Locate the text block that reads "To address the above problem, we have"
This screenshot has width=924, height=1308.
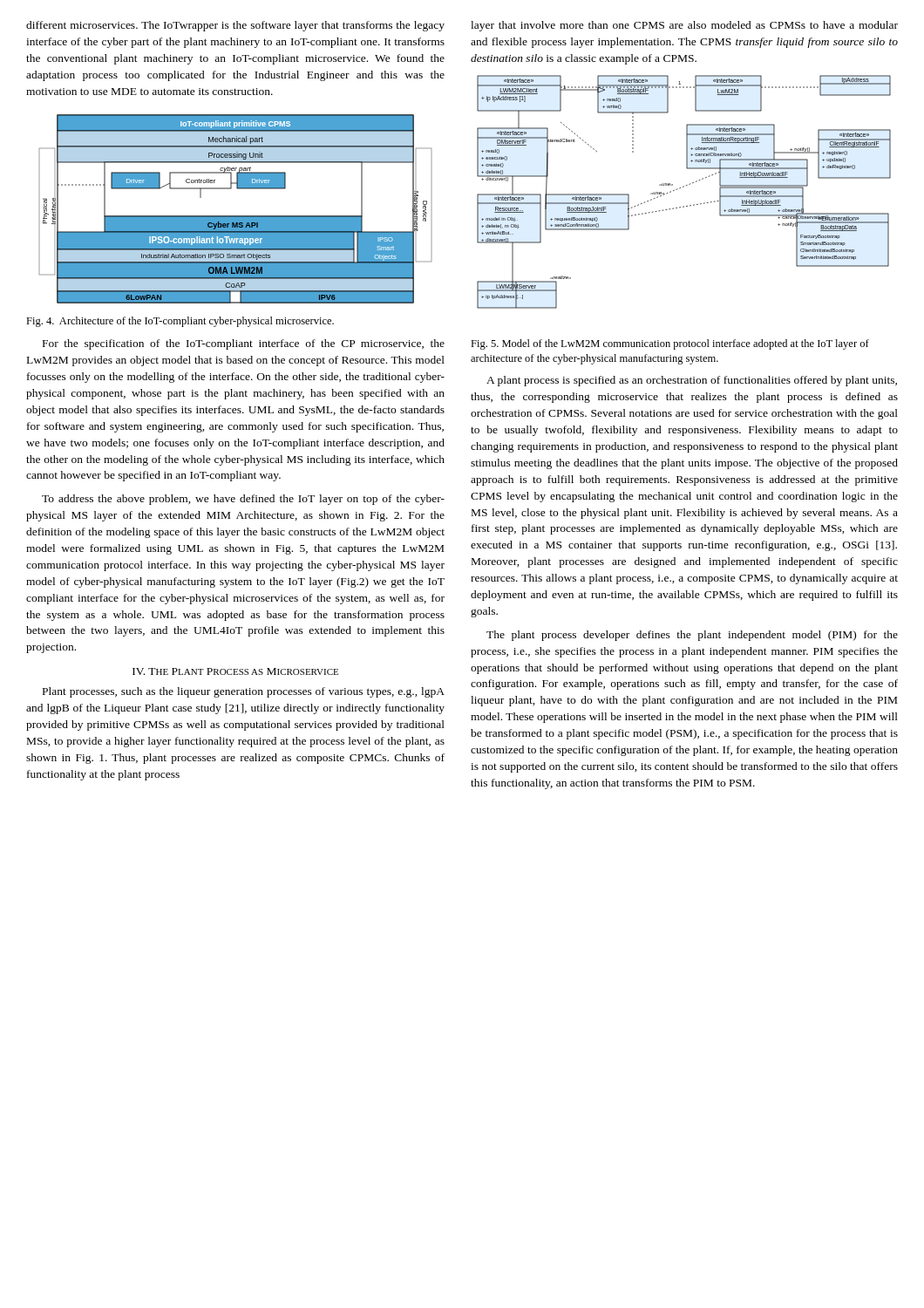coord(235,574)
